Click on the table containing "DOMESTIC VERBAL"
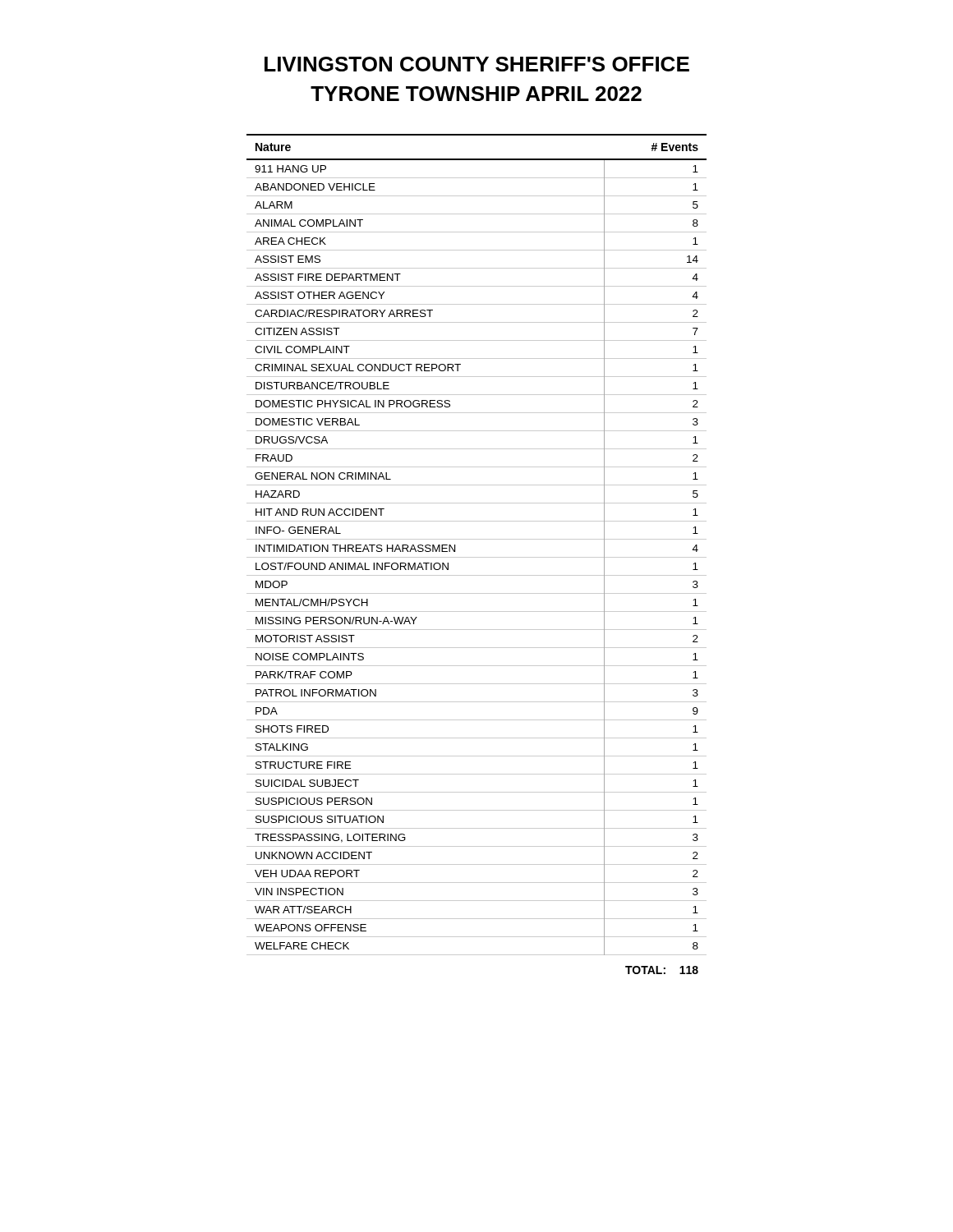953x1232 pixels. tap(476, 544)
